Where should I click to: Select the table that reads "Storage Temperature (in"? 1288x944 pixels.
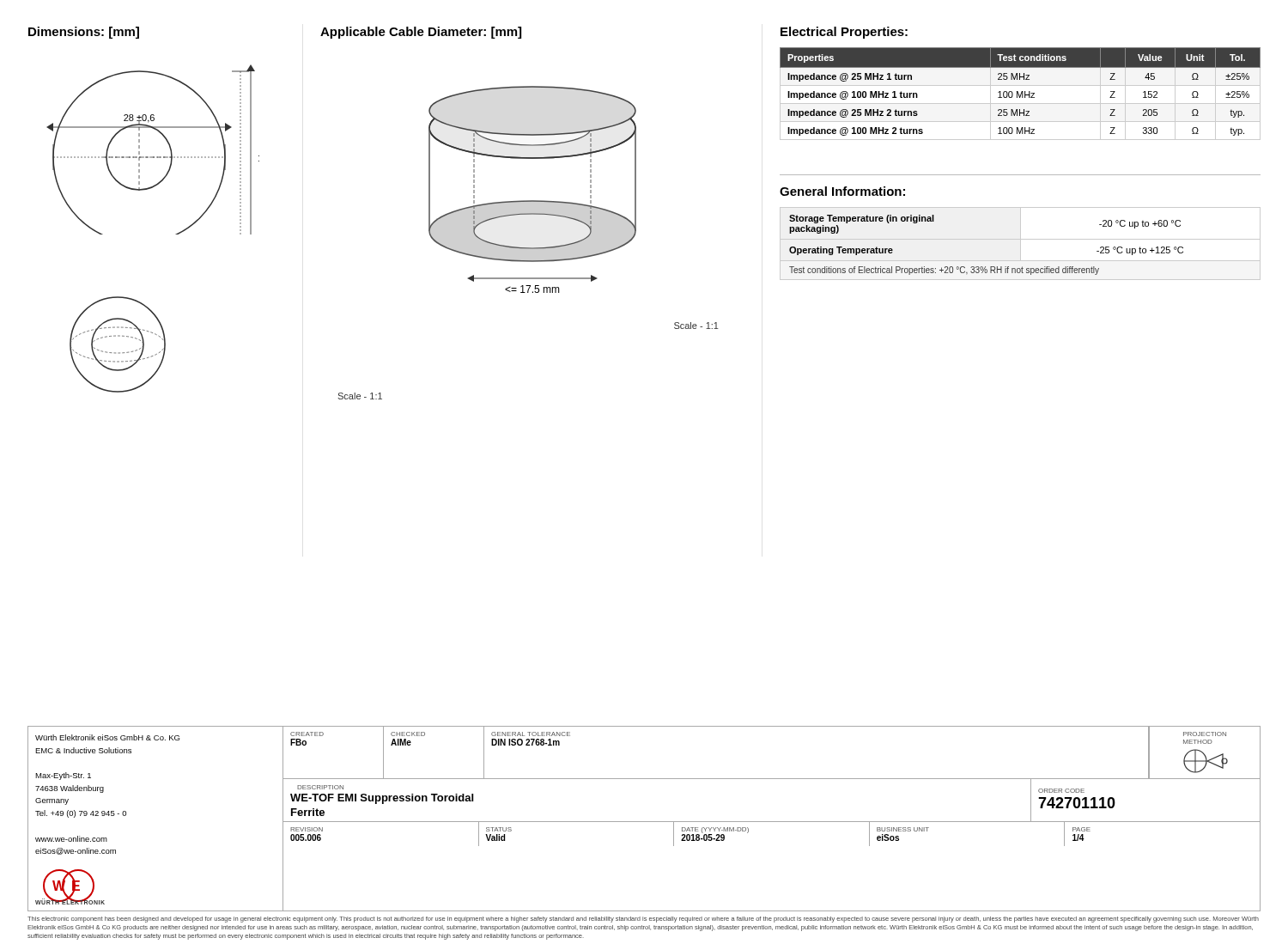tap(1020, 244)
